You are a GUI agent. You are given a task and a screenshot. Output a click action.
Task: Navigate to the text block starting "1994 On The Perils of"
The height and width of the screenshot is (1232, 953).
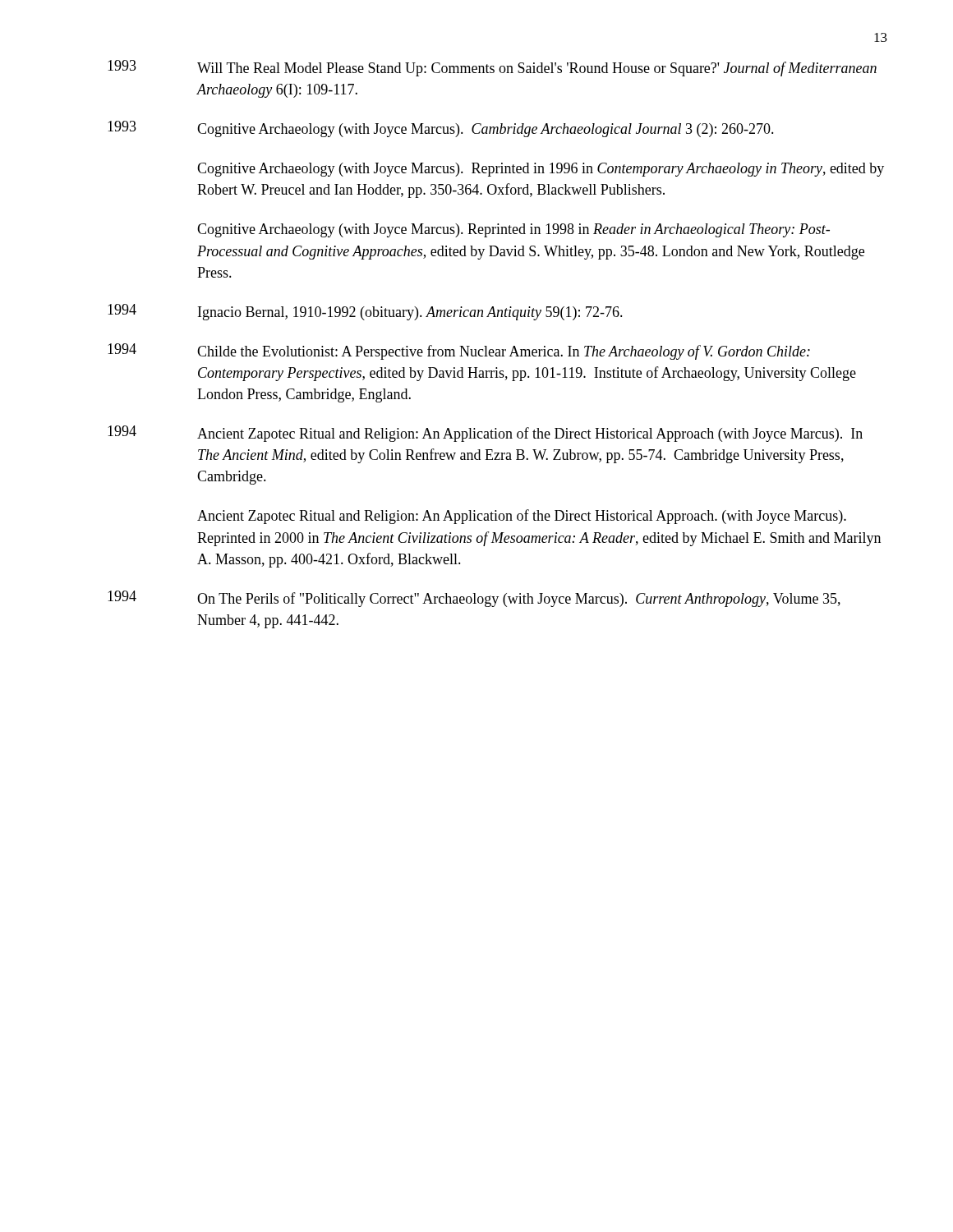[x=497, y=609]
